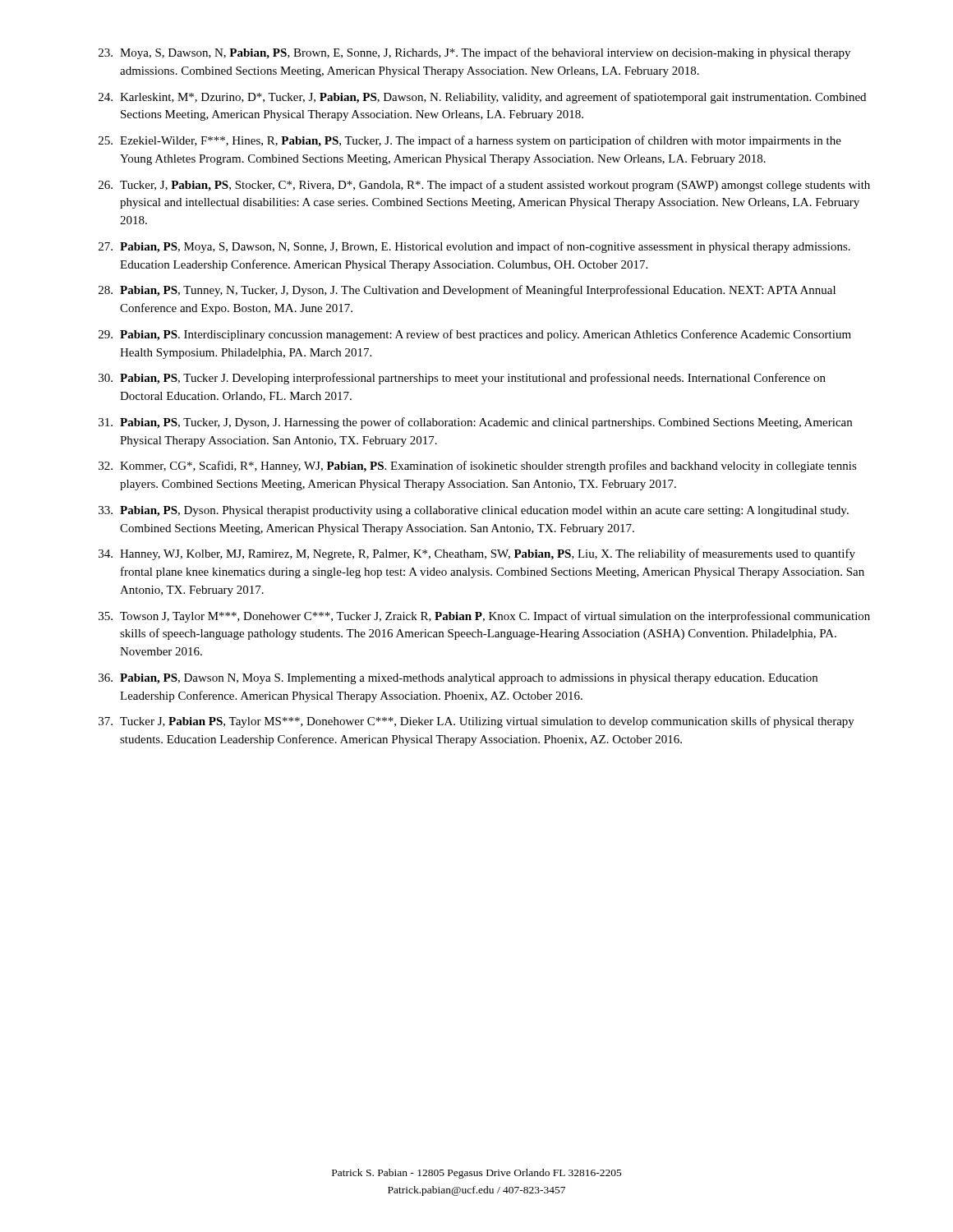Select the list item with the text "33. Pabian, PS, Dyson. Physical"
This screenshot has width=953, height=1232.
(x=476, y=520)
